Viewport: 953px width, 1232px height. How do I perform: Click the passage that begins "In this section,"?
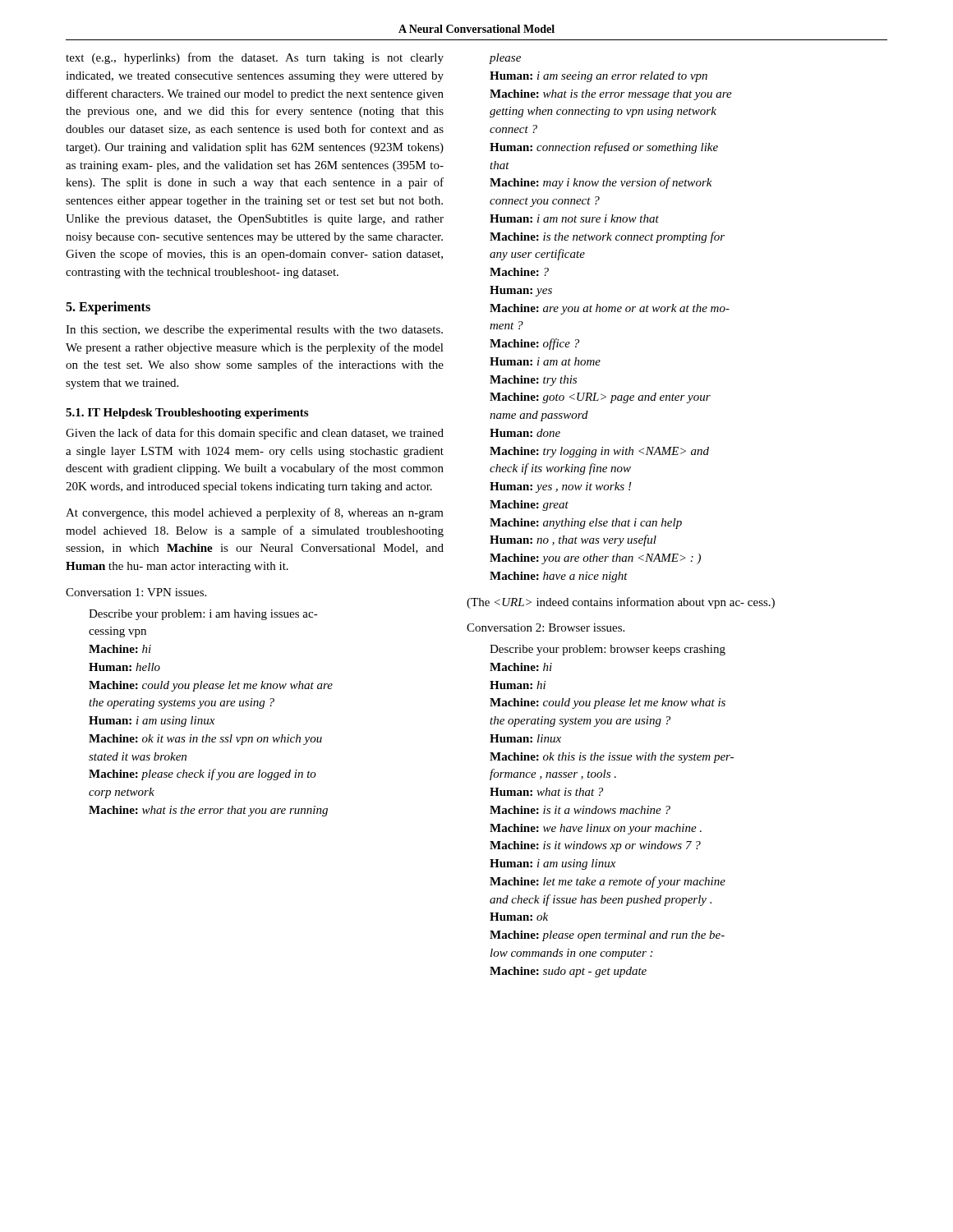pyautogui.click(x=255, y=356)
